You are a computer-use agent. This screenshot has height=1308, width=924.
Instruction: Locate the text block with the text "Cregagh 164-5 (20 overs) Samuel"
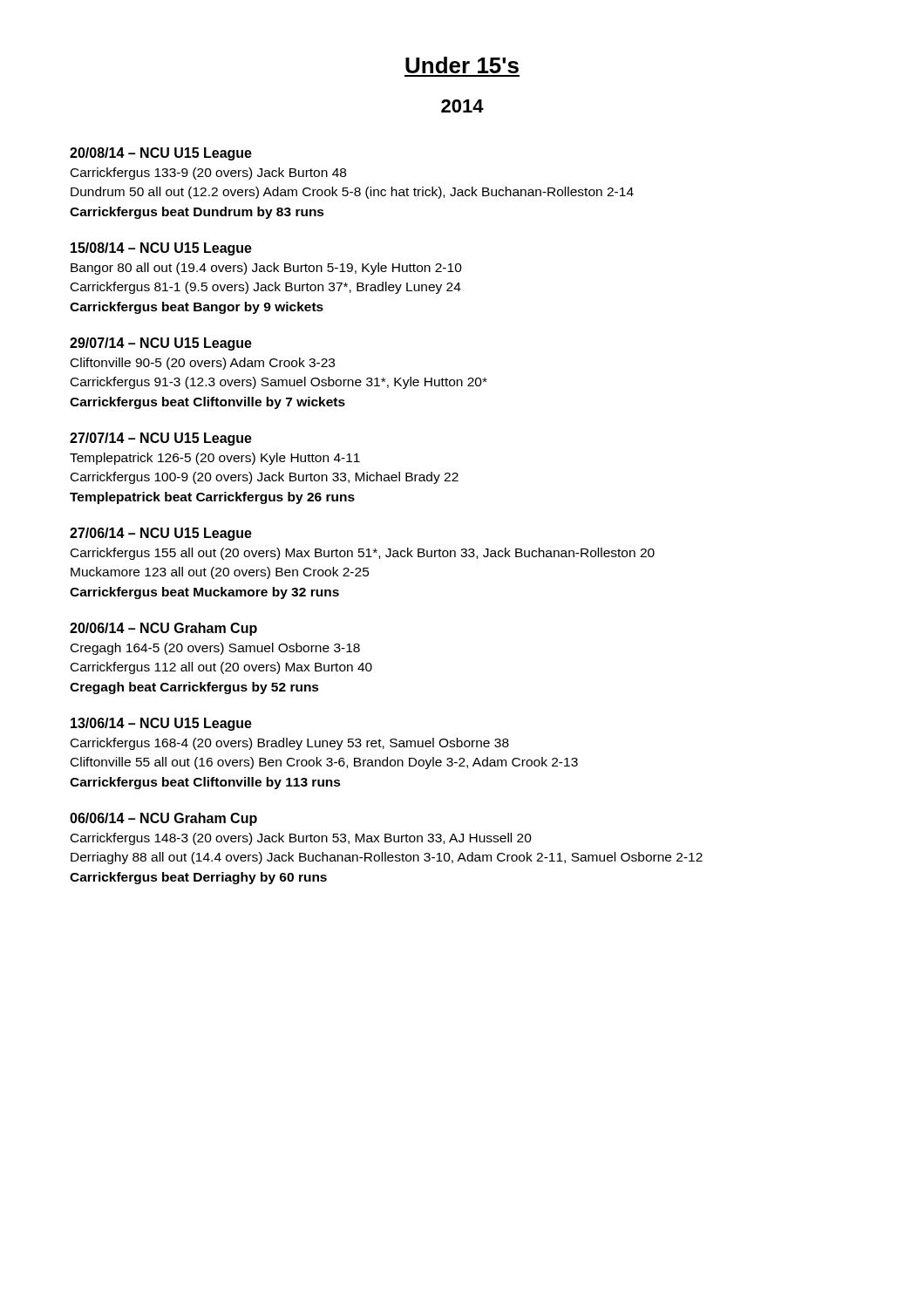pos(215,649)
